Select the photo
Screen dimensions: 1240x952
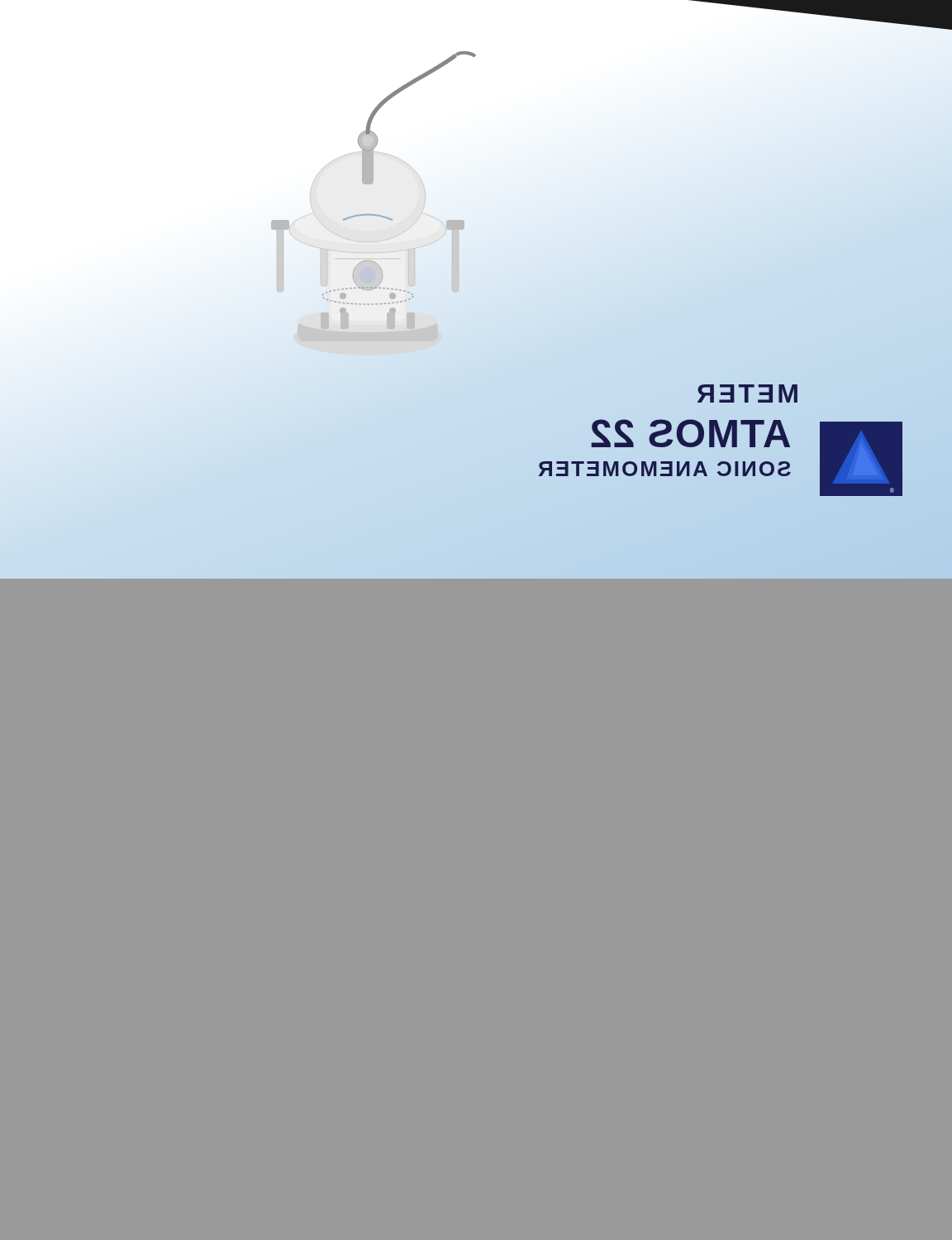pos(372,193)
